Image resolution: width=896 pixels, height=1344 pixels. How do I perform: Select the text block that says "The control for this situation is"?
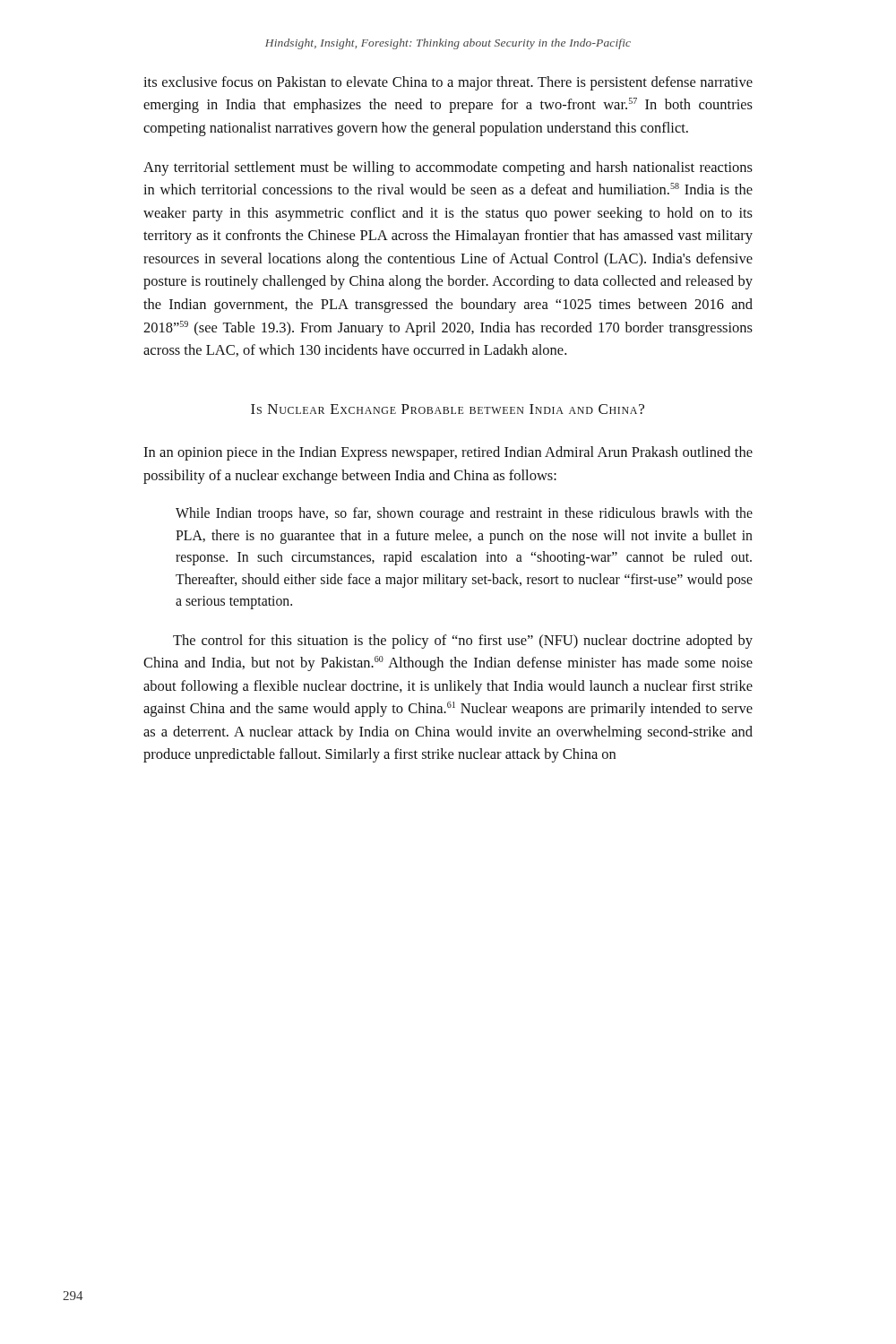(448, 697)
